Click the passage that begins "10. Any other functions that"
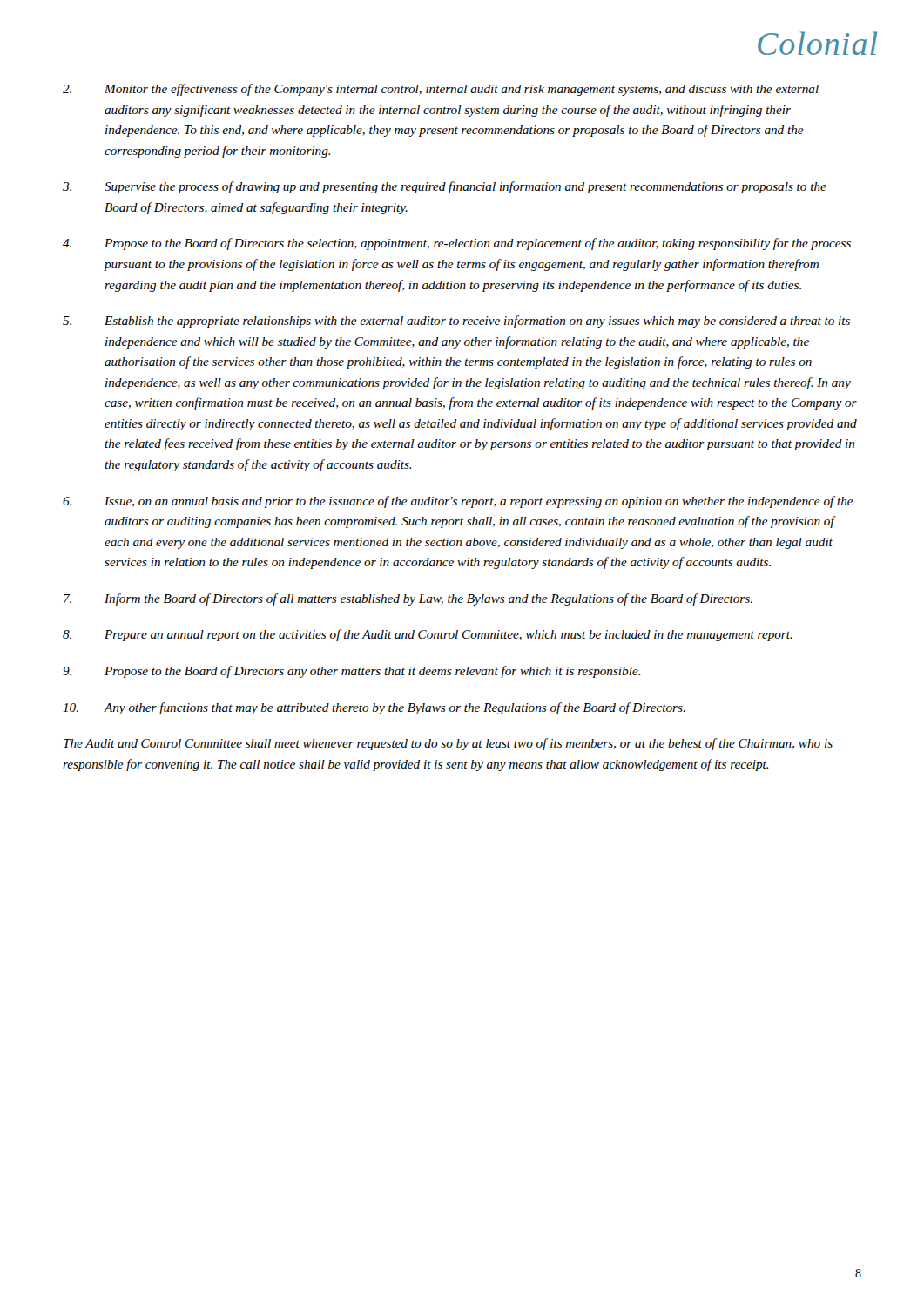924x1307 pixels. (462, 707)
